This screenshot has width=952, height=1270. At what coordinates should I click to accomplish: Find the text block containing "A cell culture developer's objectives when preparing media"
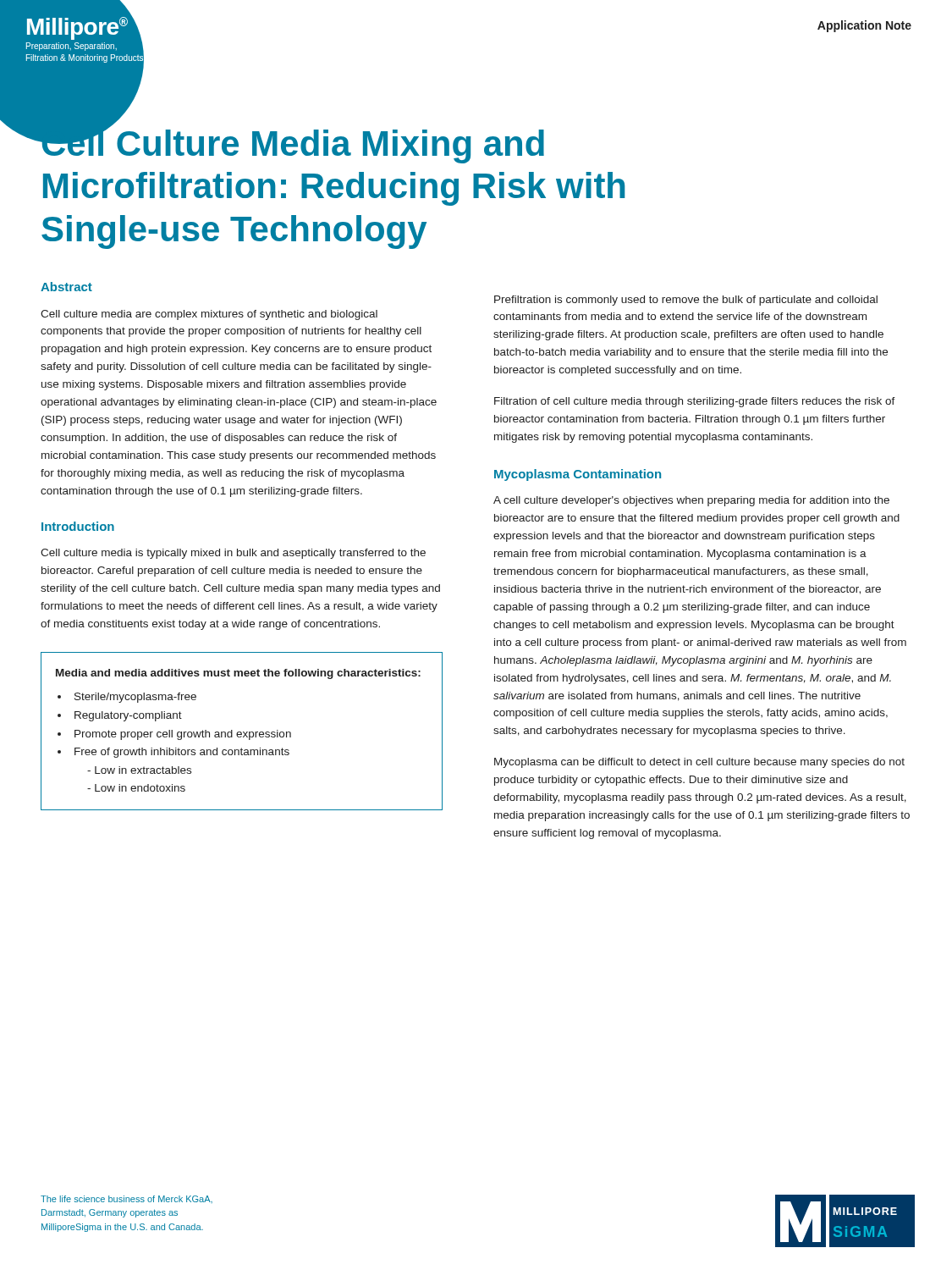point(703,616)
